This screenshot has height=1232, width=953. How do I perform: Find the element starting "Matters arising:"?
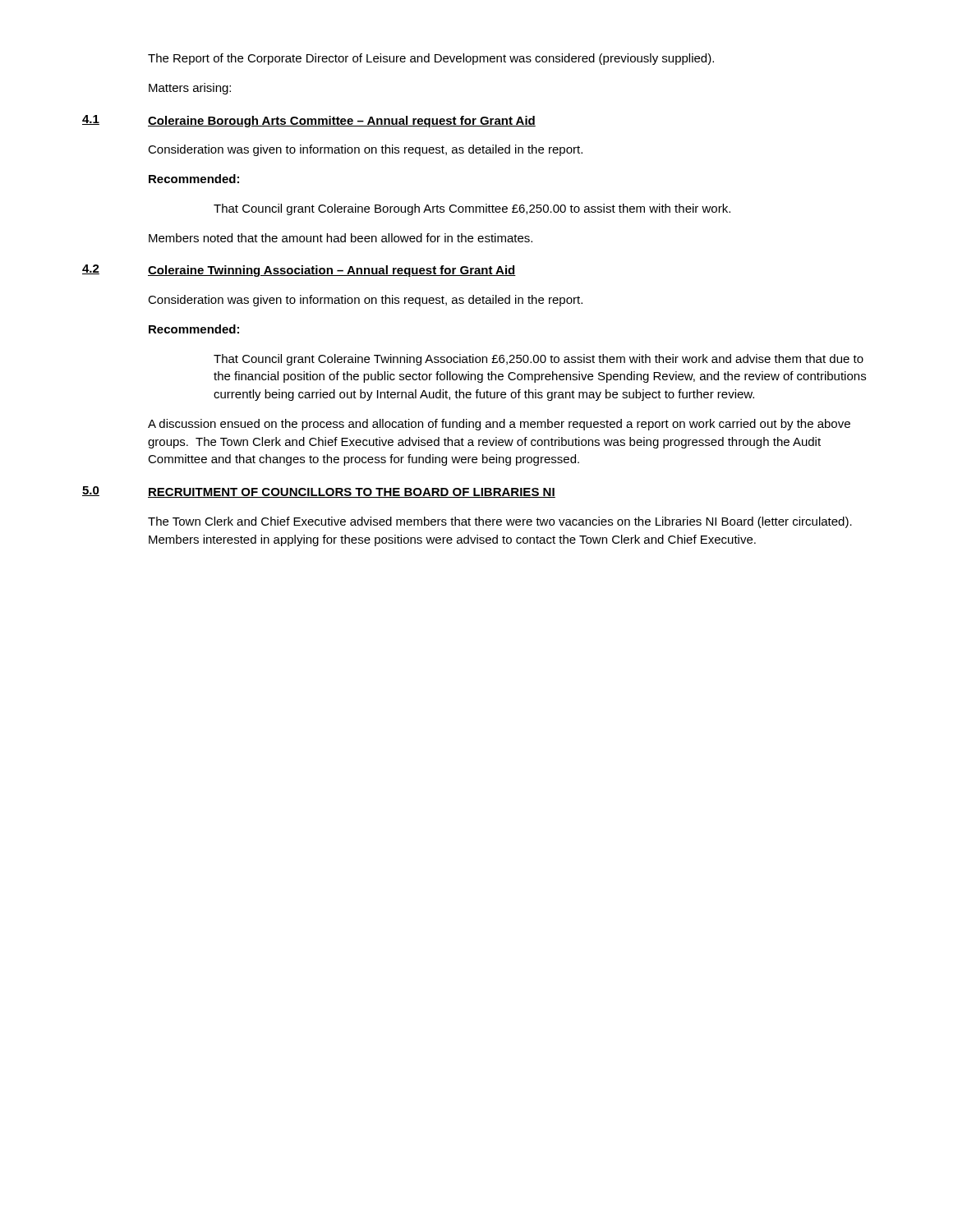click(190, 87)
